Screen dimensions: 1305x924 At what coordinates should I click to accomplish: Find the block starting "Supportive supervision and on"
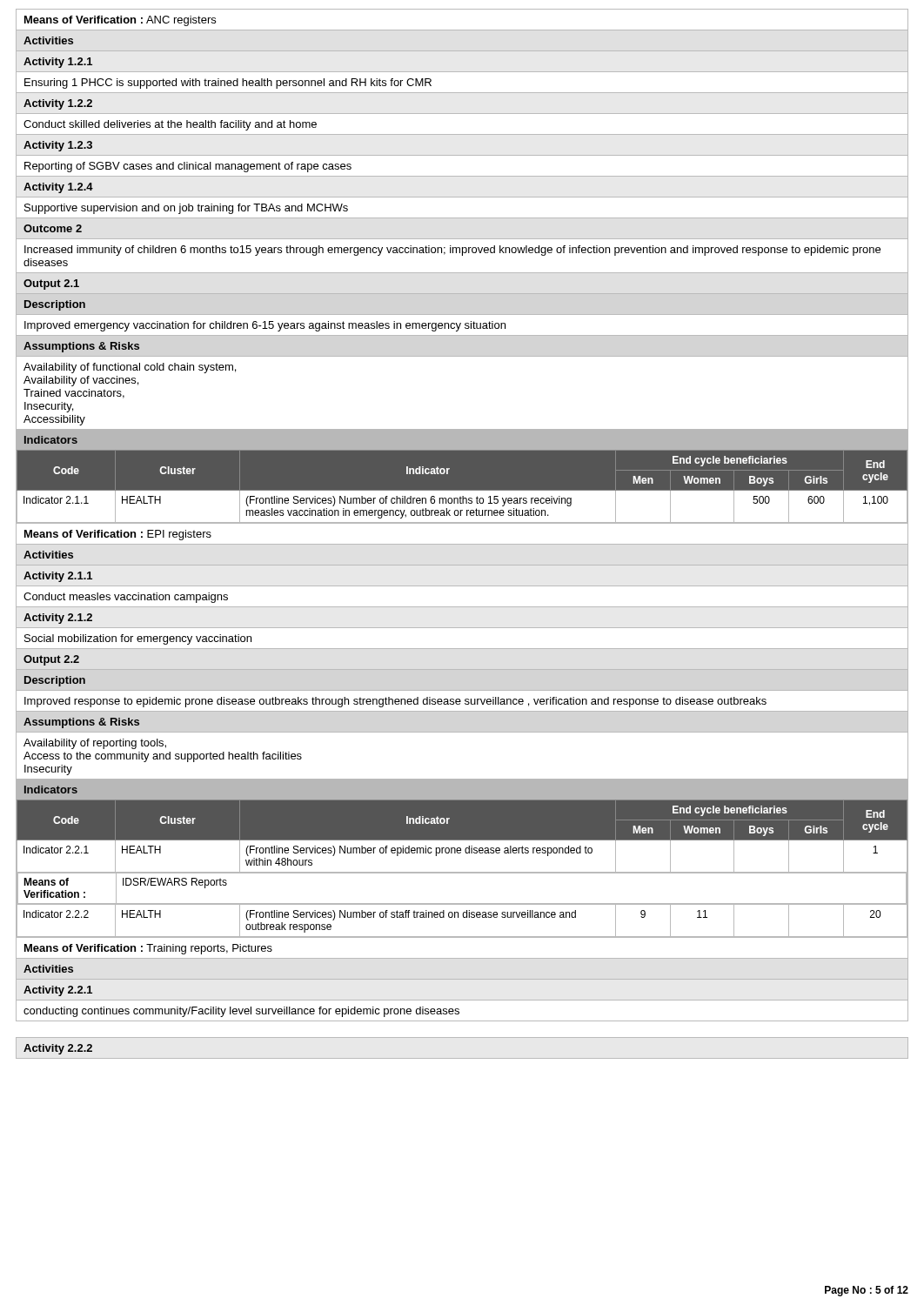pyautogui.click(x=186, y=207)
